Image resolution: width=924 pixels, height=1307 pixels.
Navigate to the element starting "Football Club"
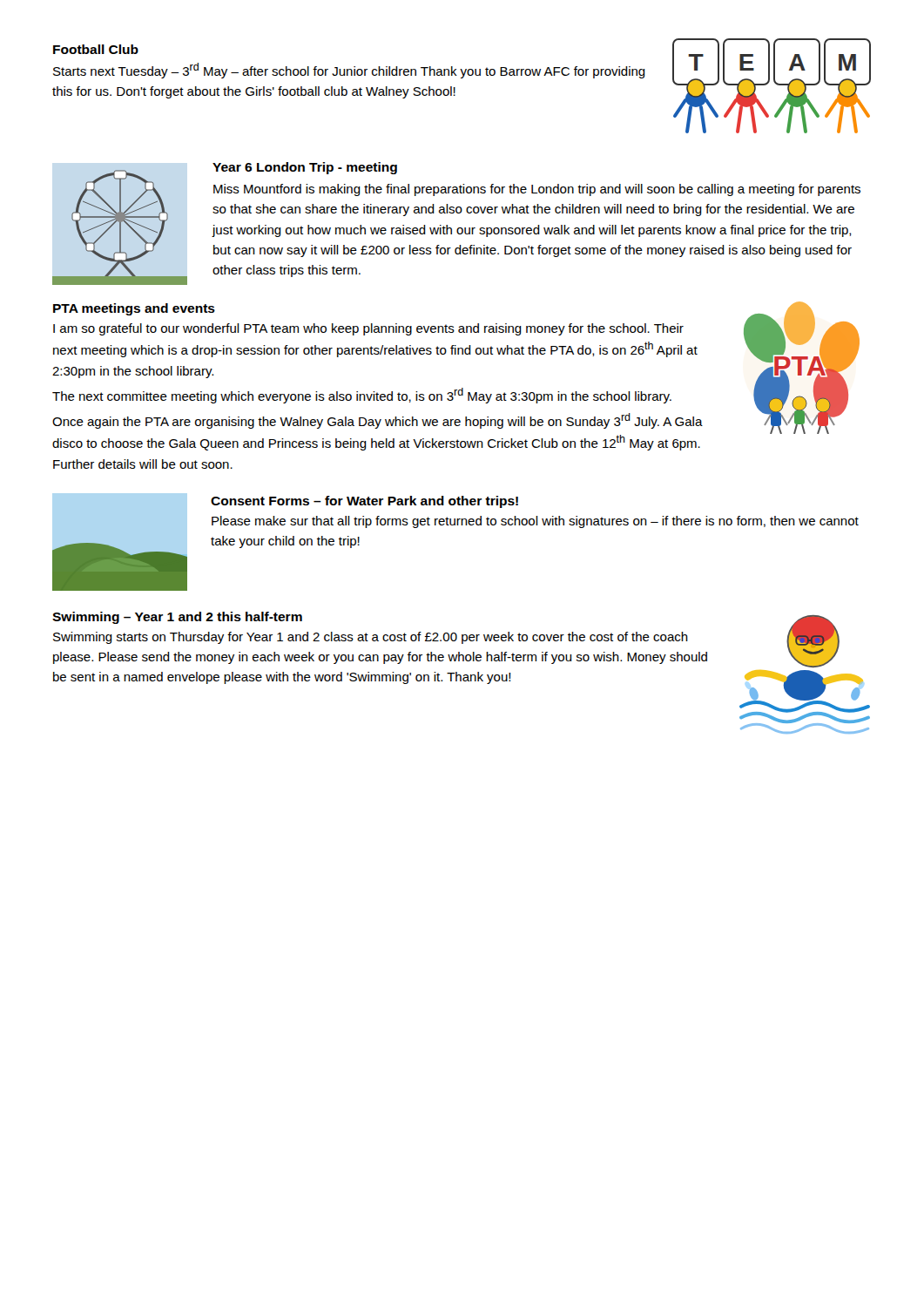95,49
